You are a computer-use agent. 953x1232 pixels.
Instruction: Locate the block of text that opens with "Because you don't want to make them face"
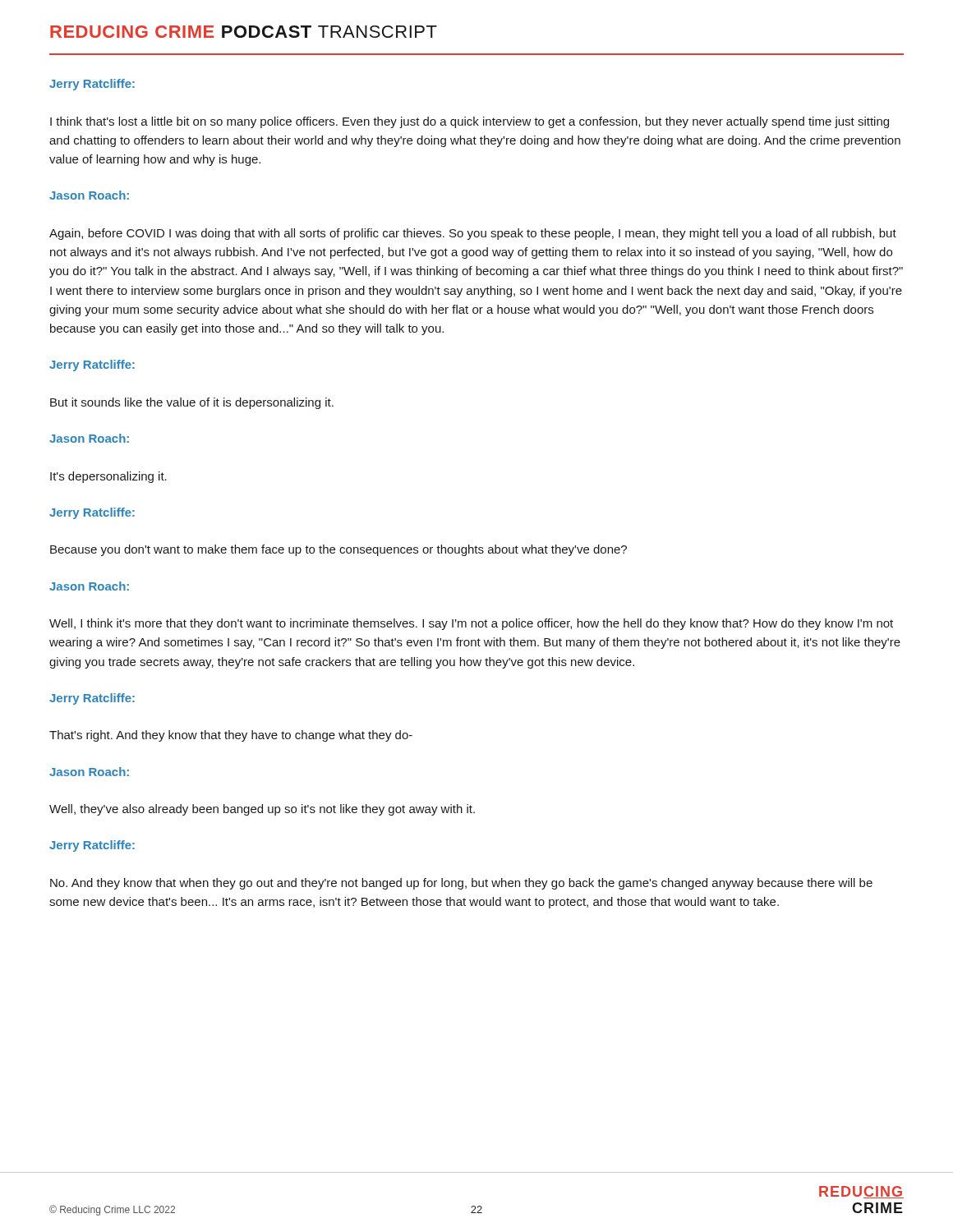pos(476,549)
